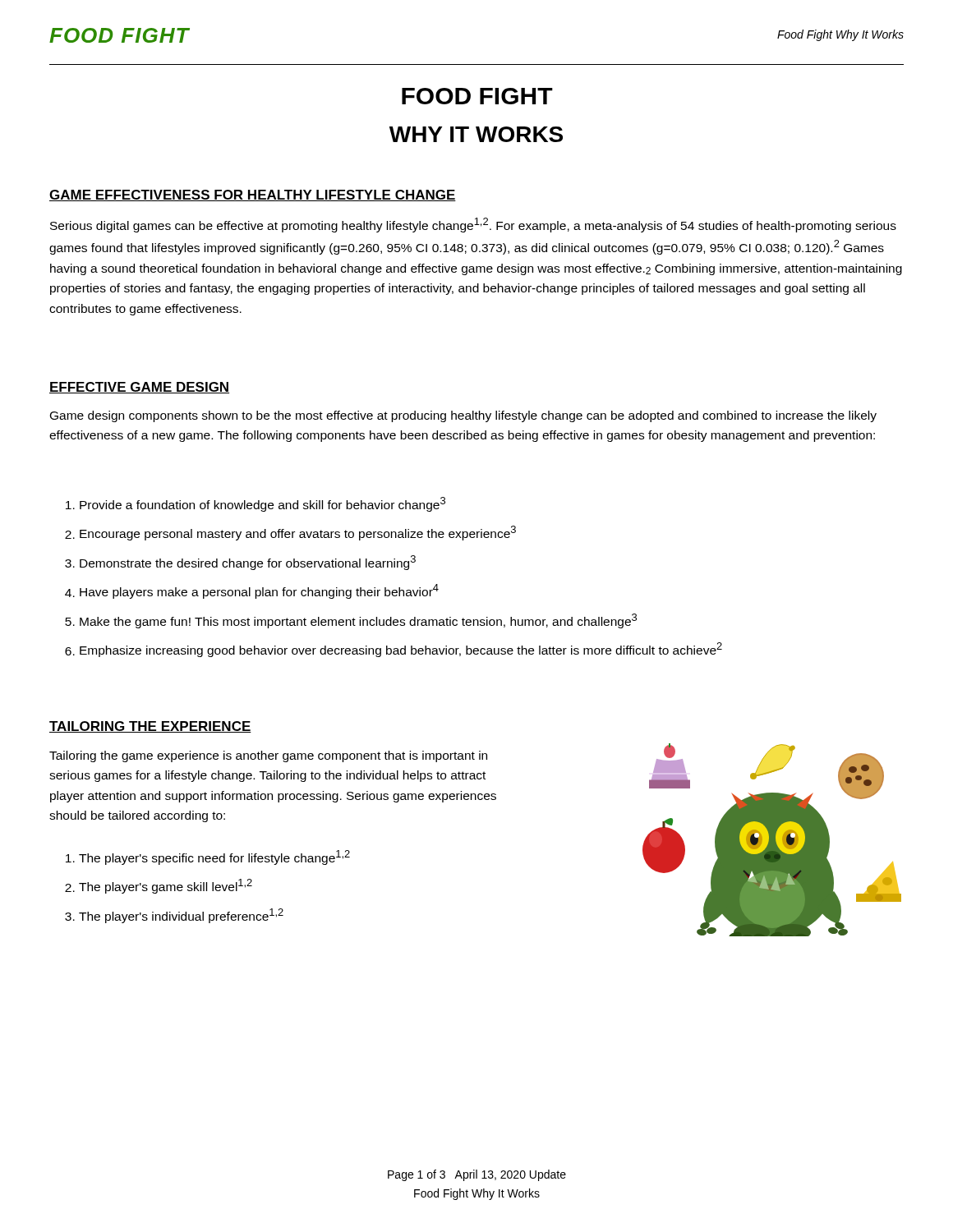
Task: Locate the list item containing "Make the game fun!"
Action: pyautogui.click(x=358, y=620)
